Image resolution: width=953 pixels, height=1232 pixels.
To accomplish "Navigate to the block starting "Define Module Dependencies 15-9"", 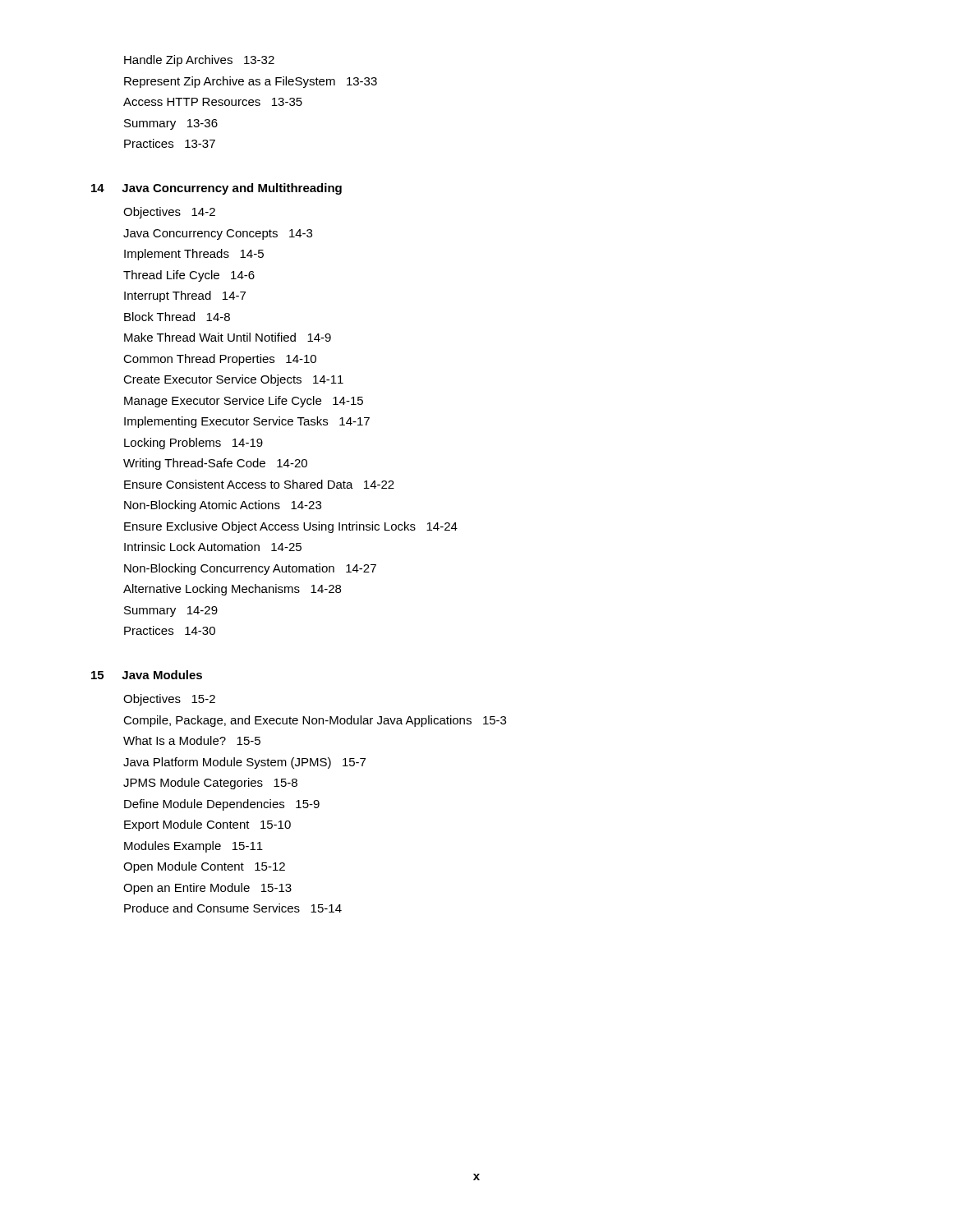I will [222, 803].
